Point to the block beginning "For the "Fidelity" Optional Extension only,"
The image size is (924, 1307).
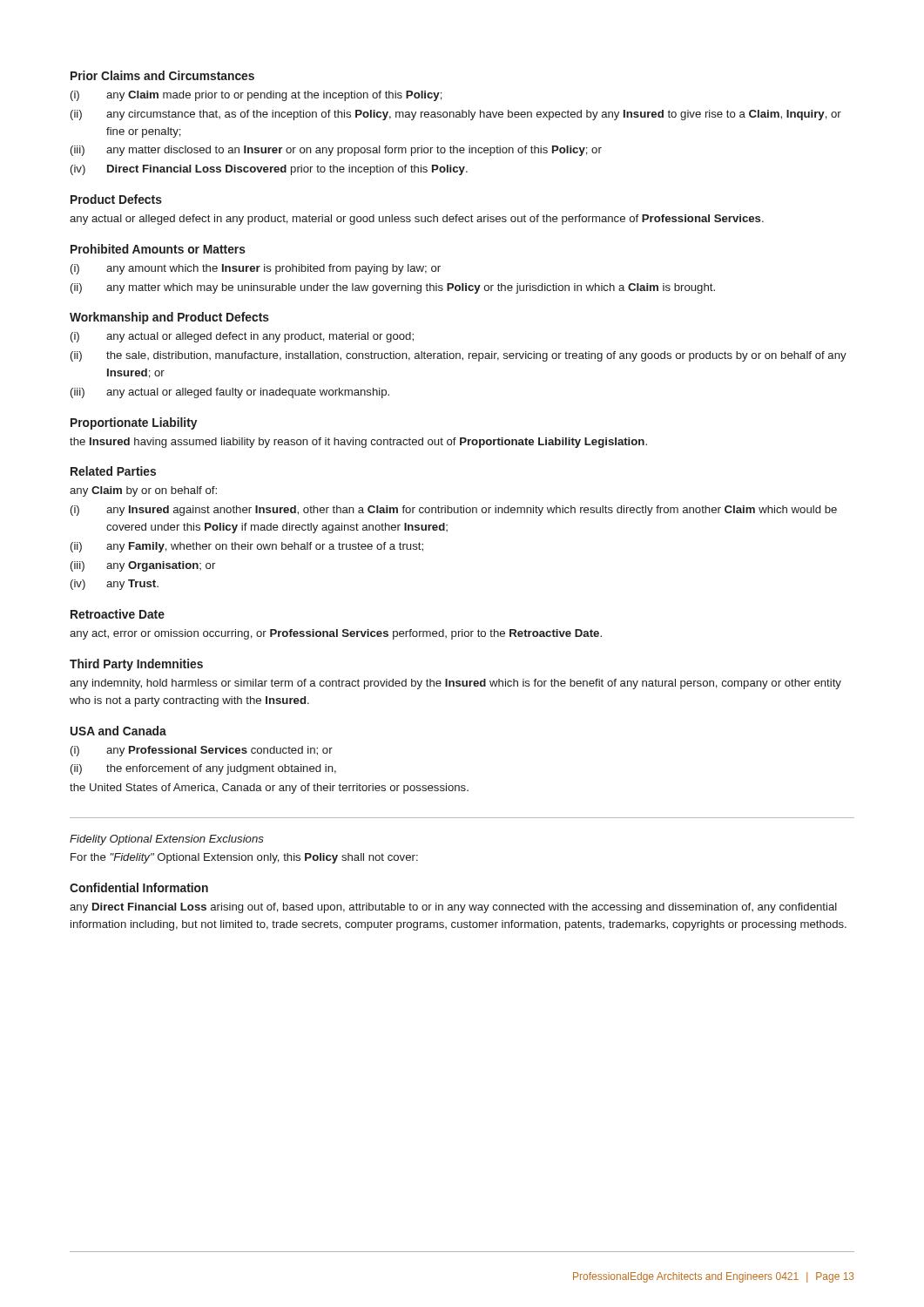pyautogui.click(x=244, y=857)
